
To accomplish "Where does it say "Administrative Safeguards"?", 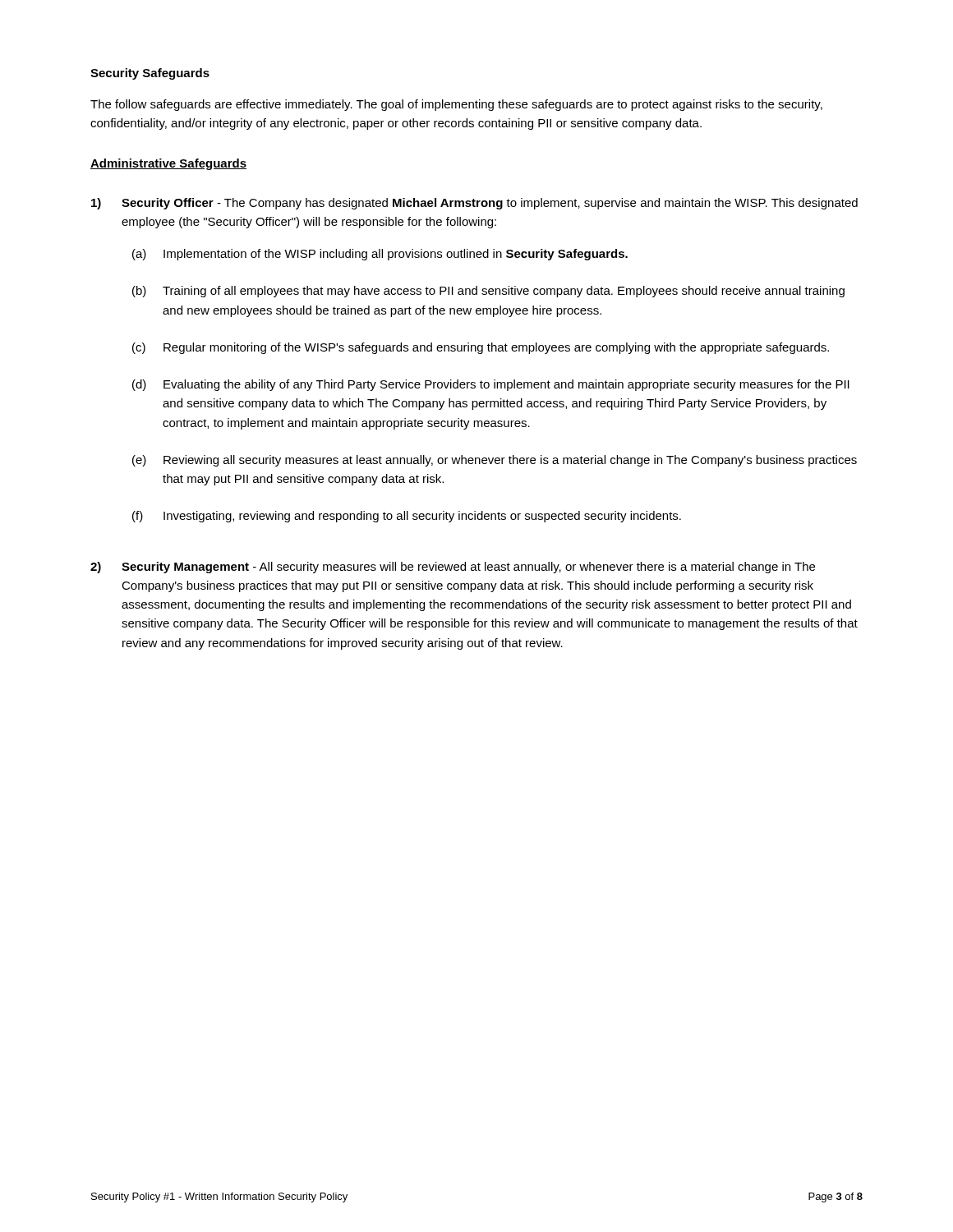I will click(x=168, y=163).
